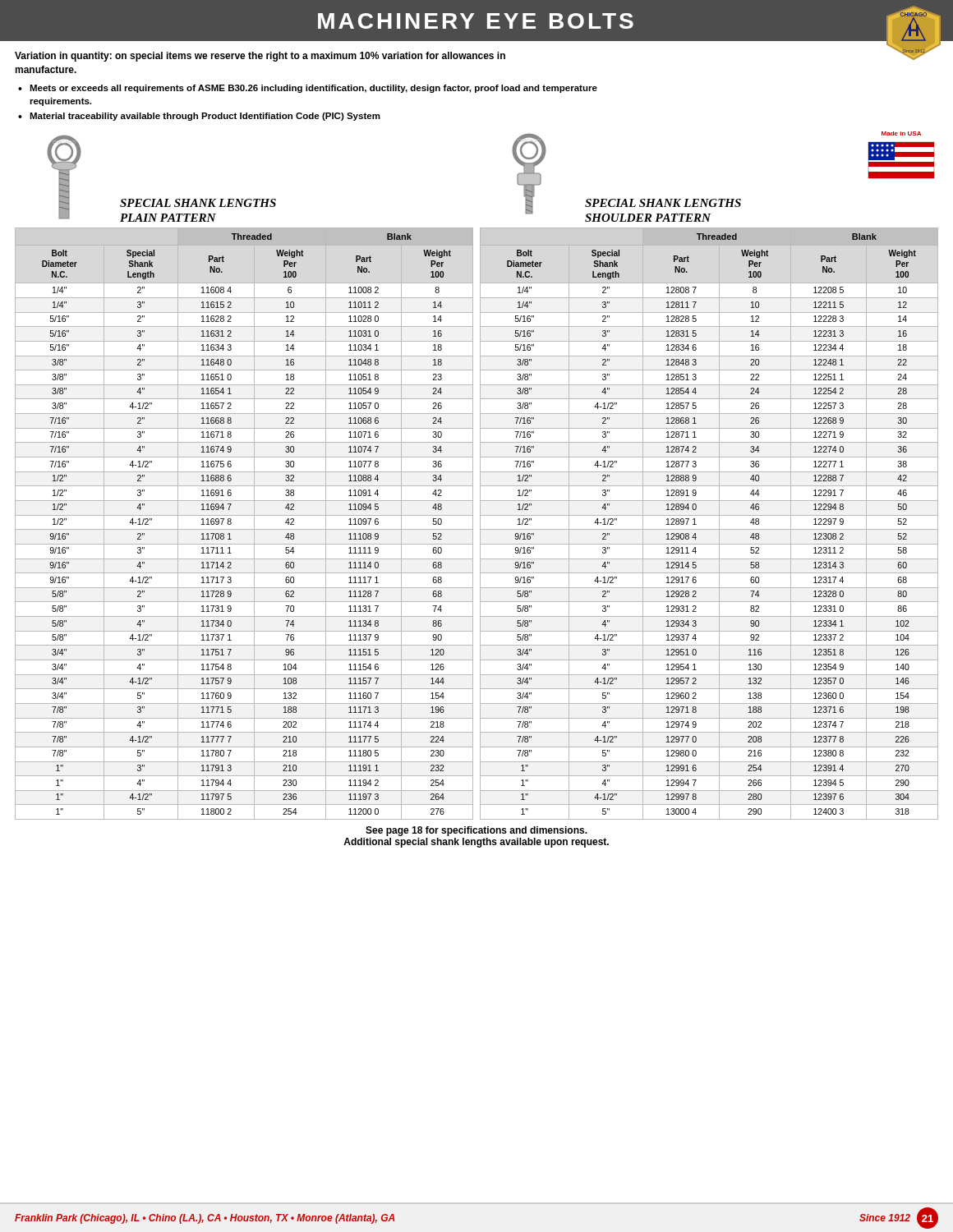Point to the block beginning "• Material traceability available through Product Identifiation"

199,116
